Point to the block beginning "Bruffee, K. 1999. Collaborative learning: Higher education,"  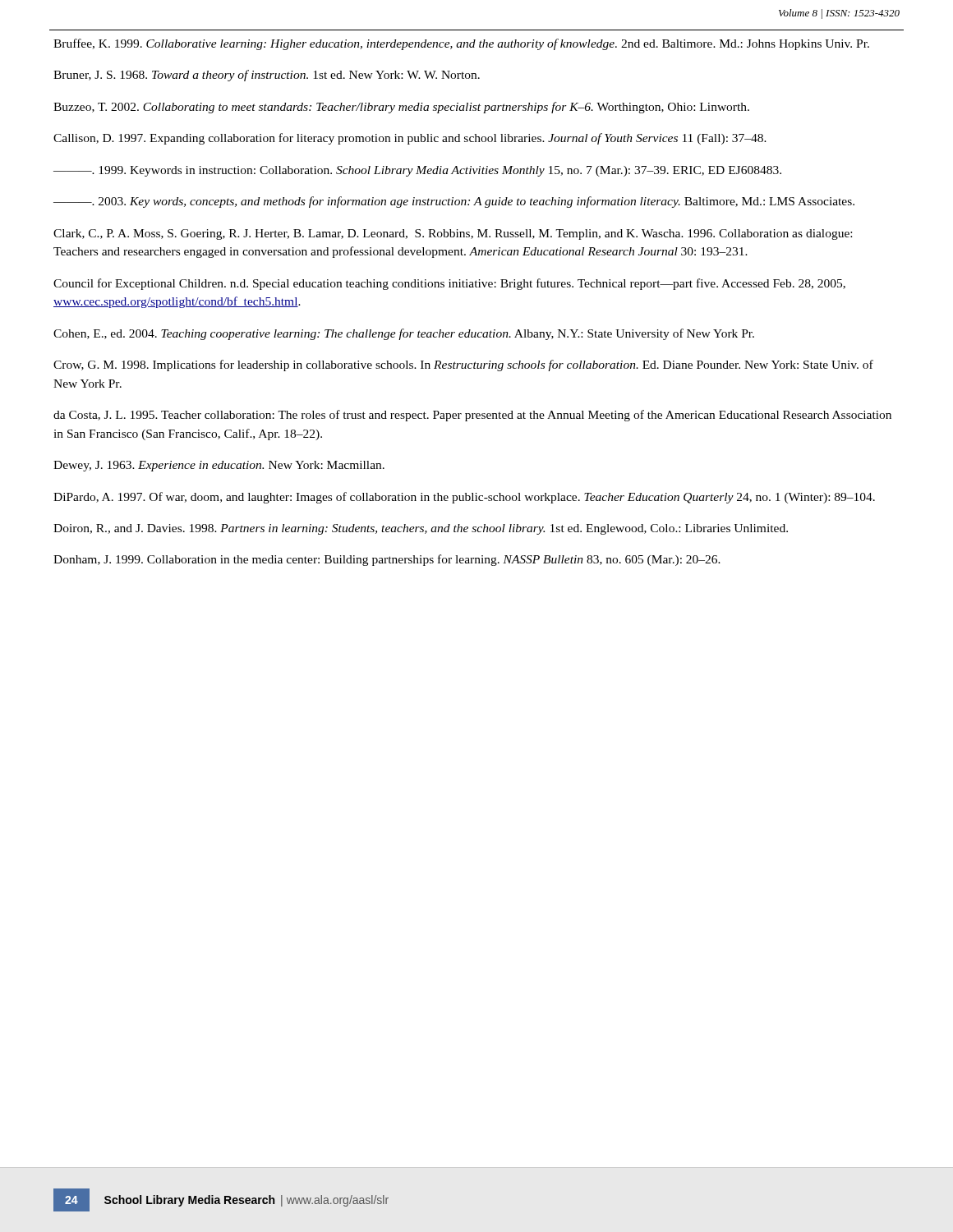[x=462, y=43]
